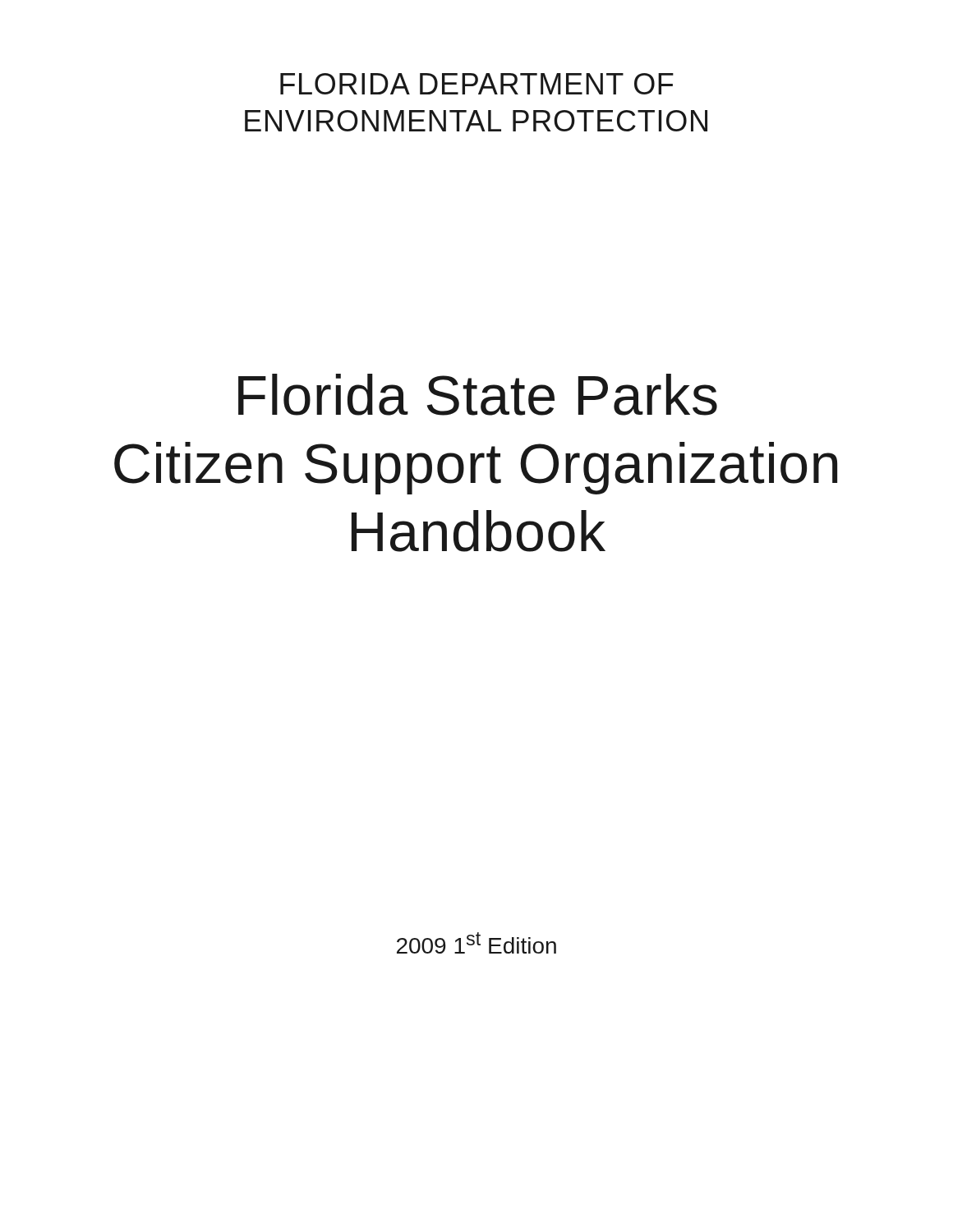
Task: Navigate to the text block starting "Florida State ParksCitizen Support OrganizationHandbook"
Action: (476, 464)
